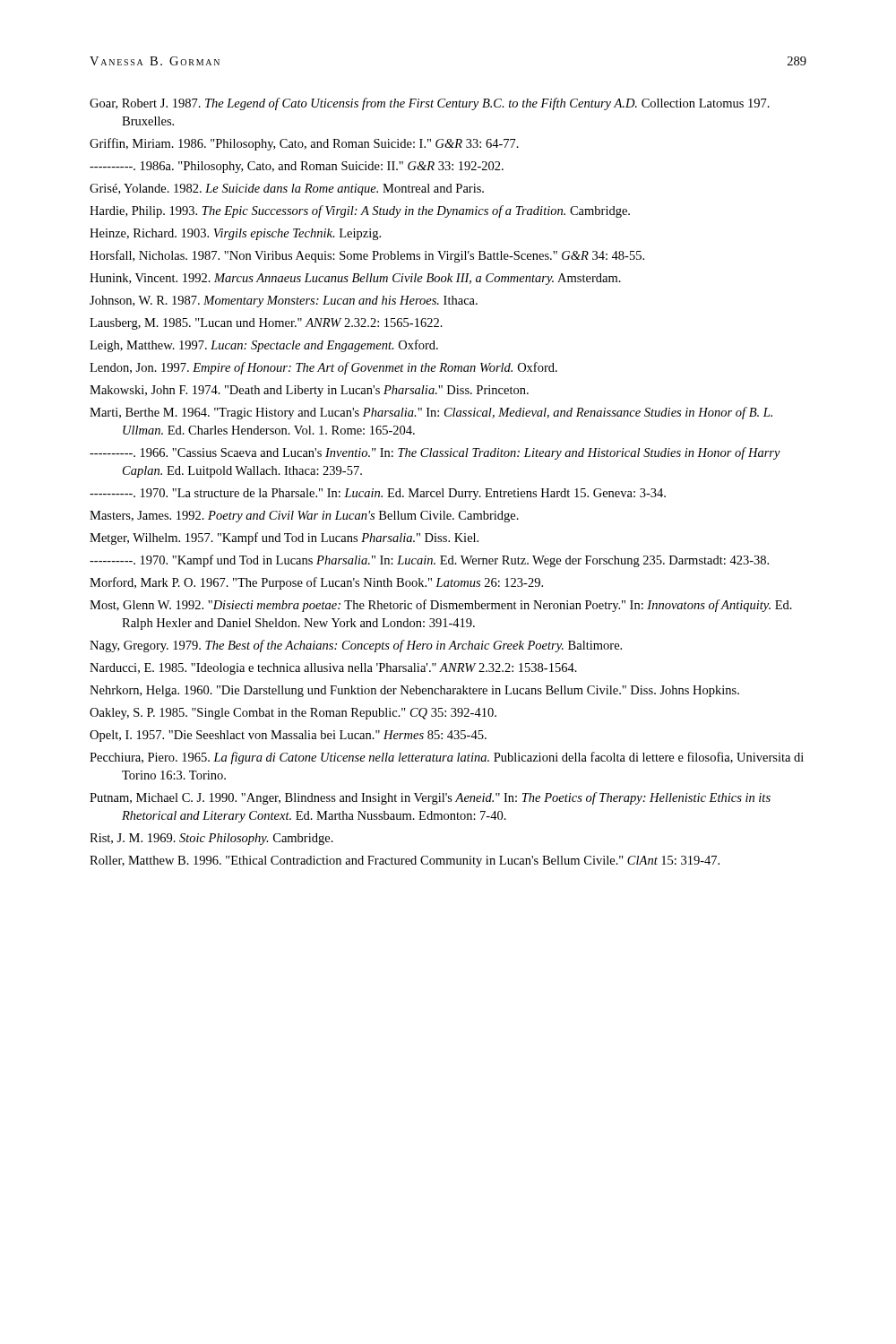Navigate to the passage starting "Heinze, Richard. 1903. Virgils epische Technik. Leipzig."
The width and height of the screenshot is (896, 1344).
pos(236,233)
